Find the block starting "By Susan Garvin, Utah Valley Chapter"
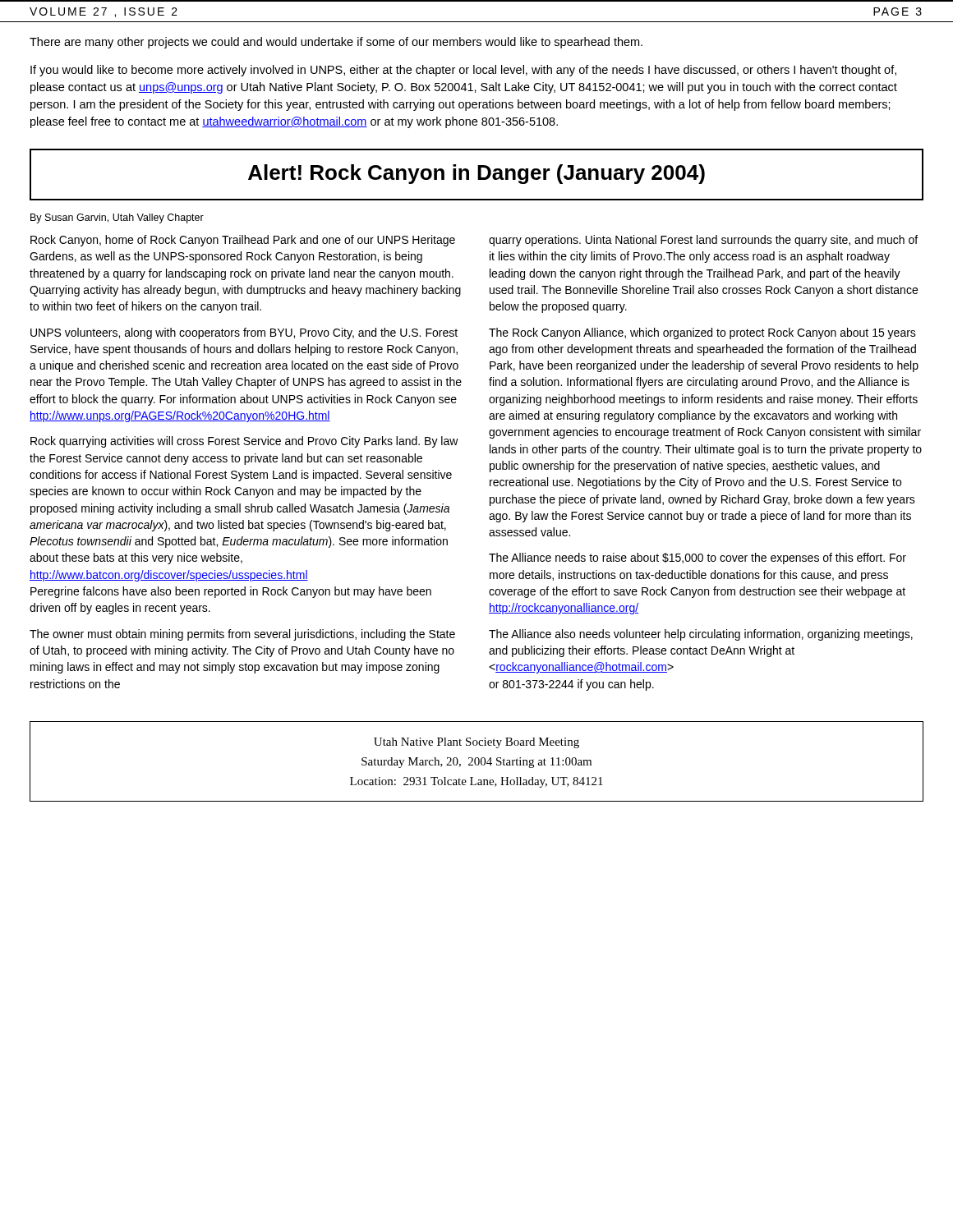This screenshot has height=1232, width=953. coord(117,218)
